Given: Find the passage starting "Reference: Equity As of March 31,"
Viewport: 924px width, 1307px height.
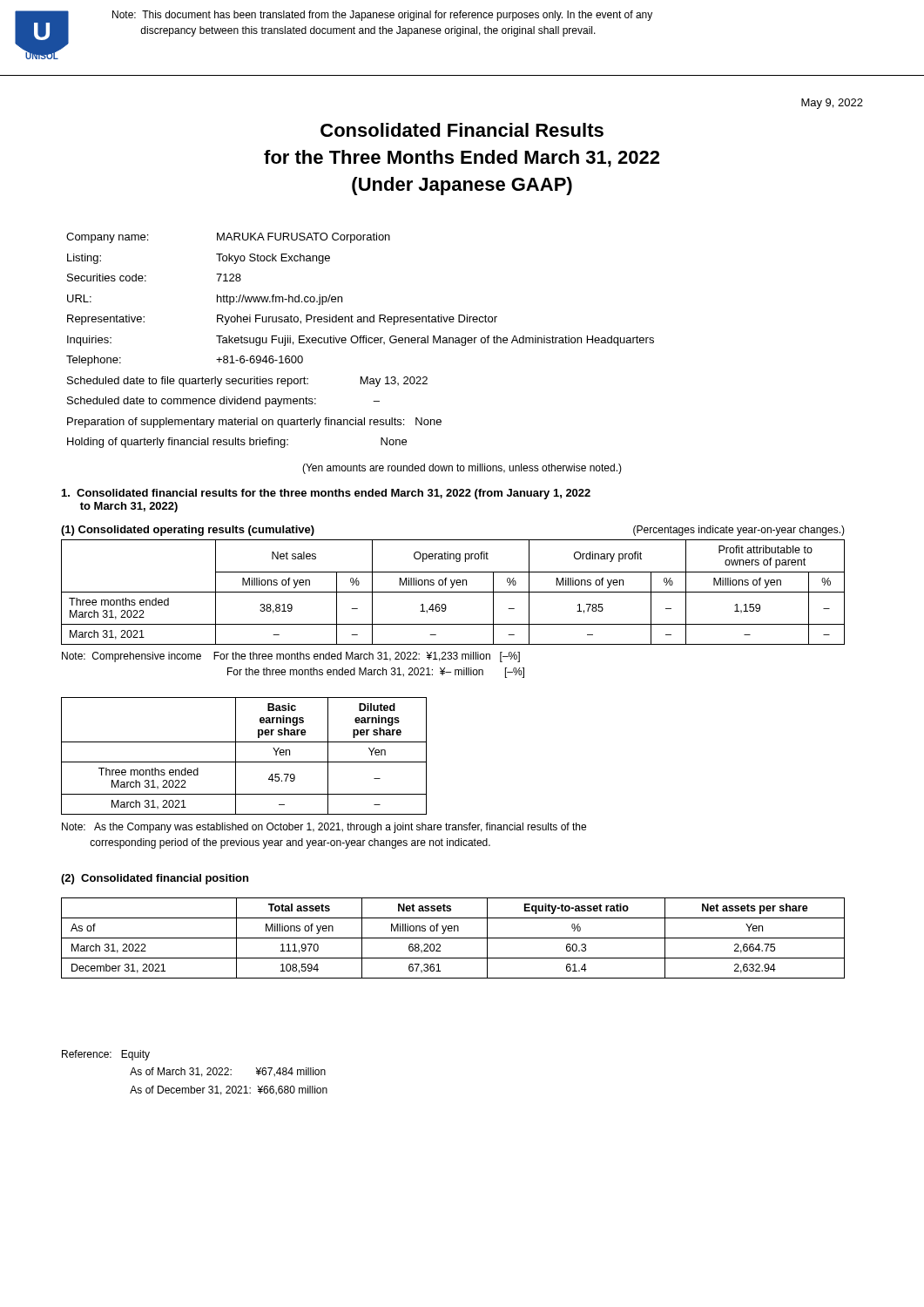Looking at the screenshot, I should tap(194, 1072).
